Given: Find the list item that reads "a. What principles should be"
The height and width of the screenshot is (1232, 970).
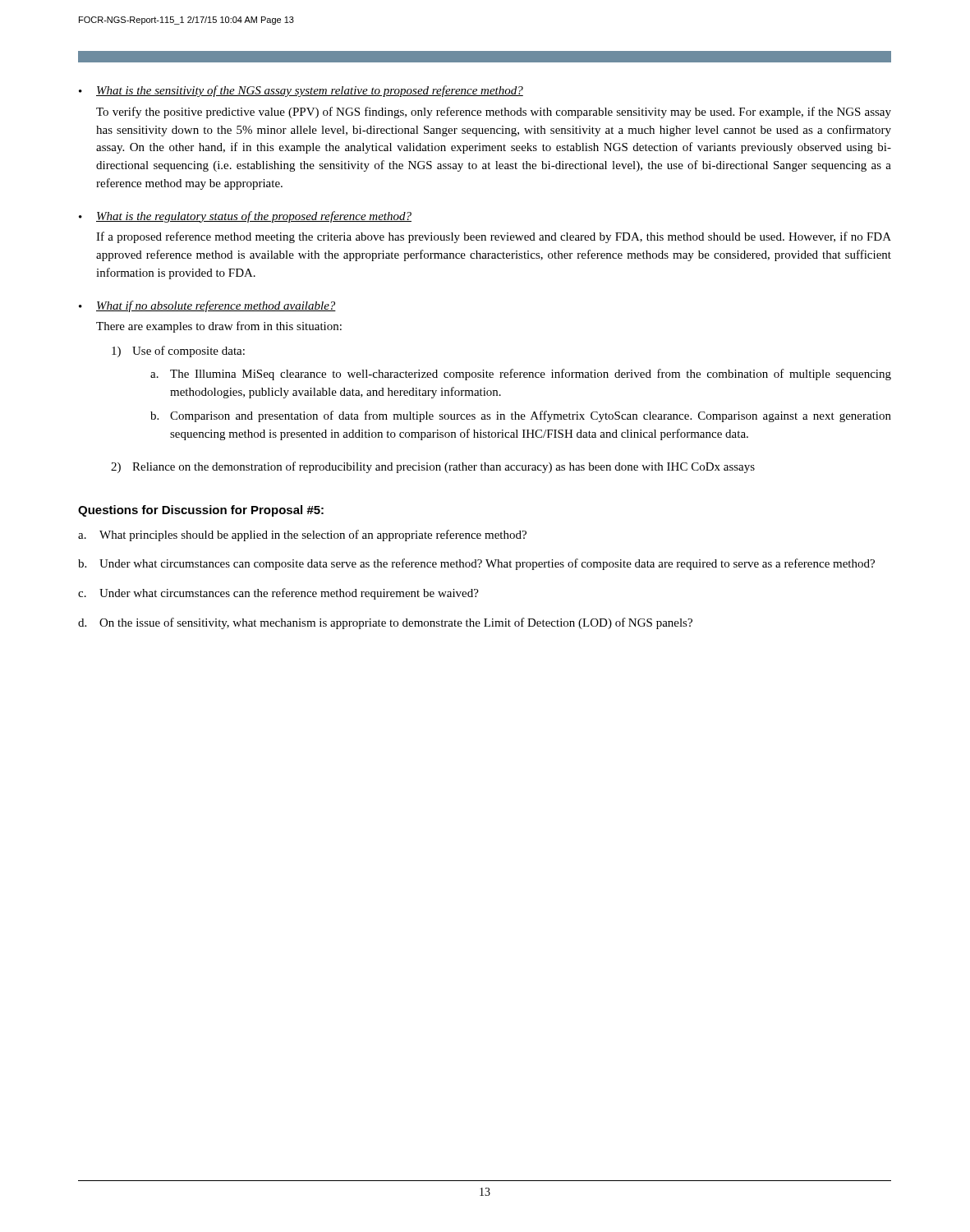Looking at the screenshot, I should pos(485,535).
